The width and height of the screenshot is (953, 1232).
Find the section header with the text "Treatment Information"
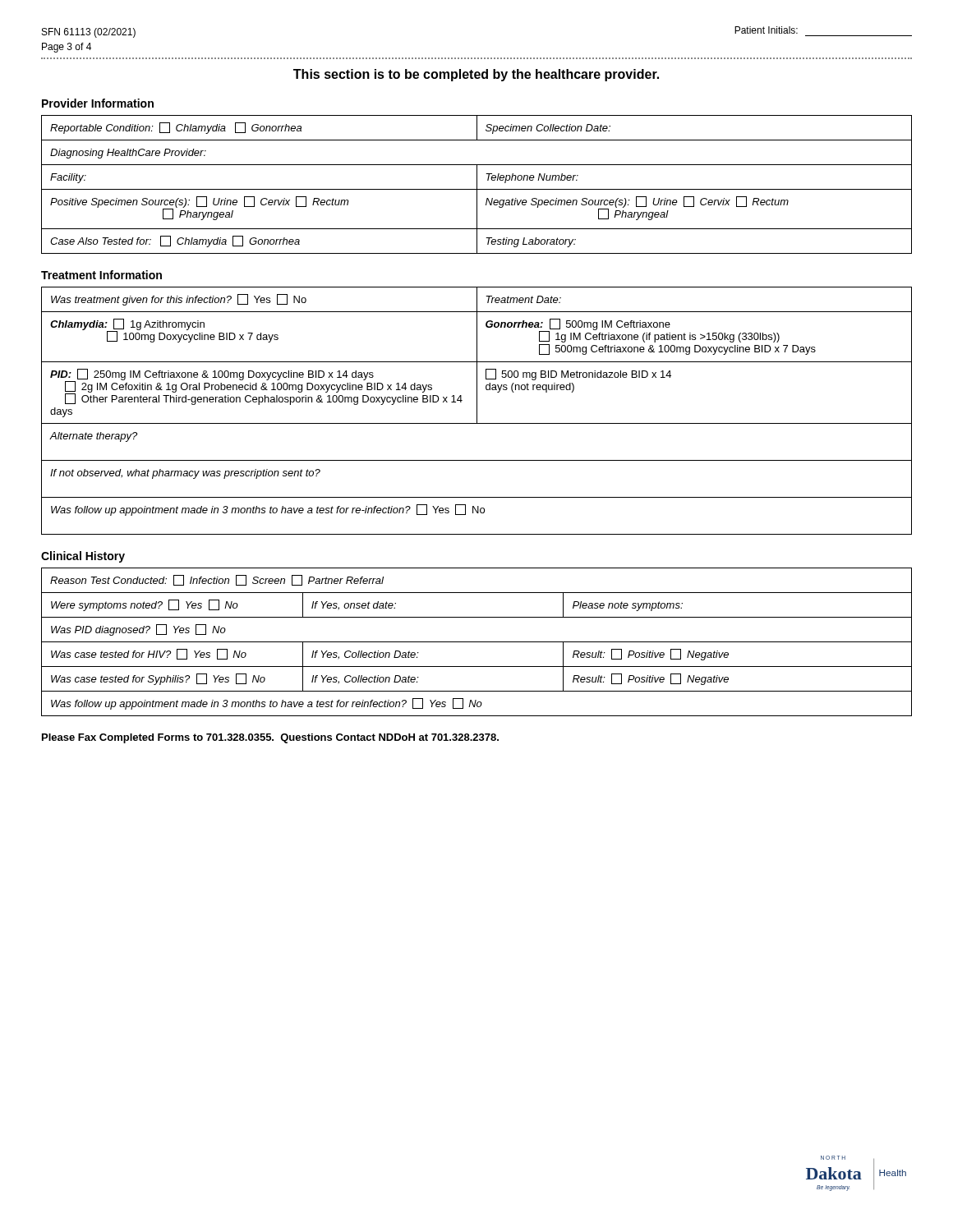tap(102, 275)
